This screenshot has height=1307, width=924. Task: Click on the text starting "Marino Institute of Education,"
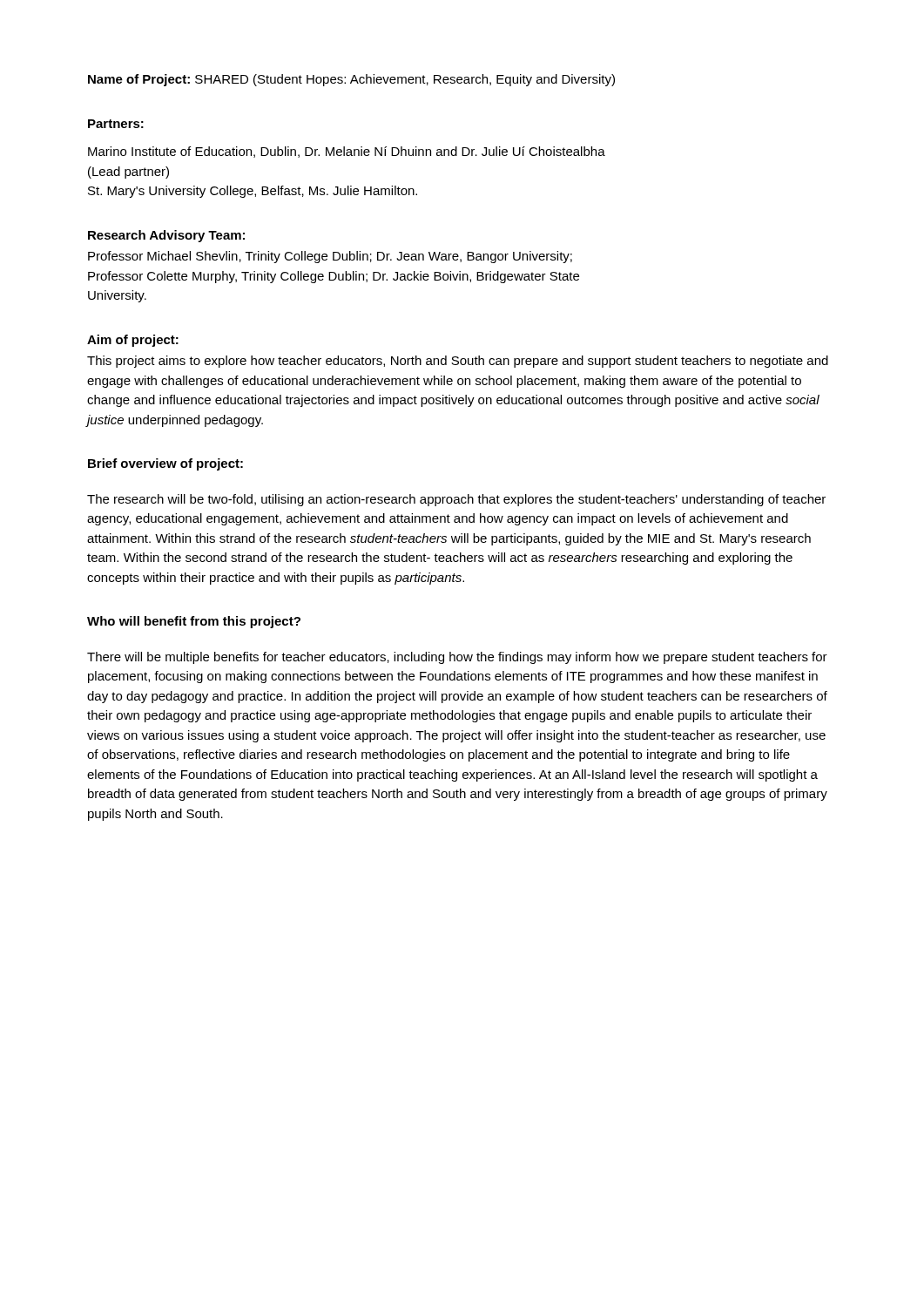click(x=347, y=152)
